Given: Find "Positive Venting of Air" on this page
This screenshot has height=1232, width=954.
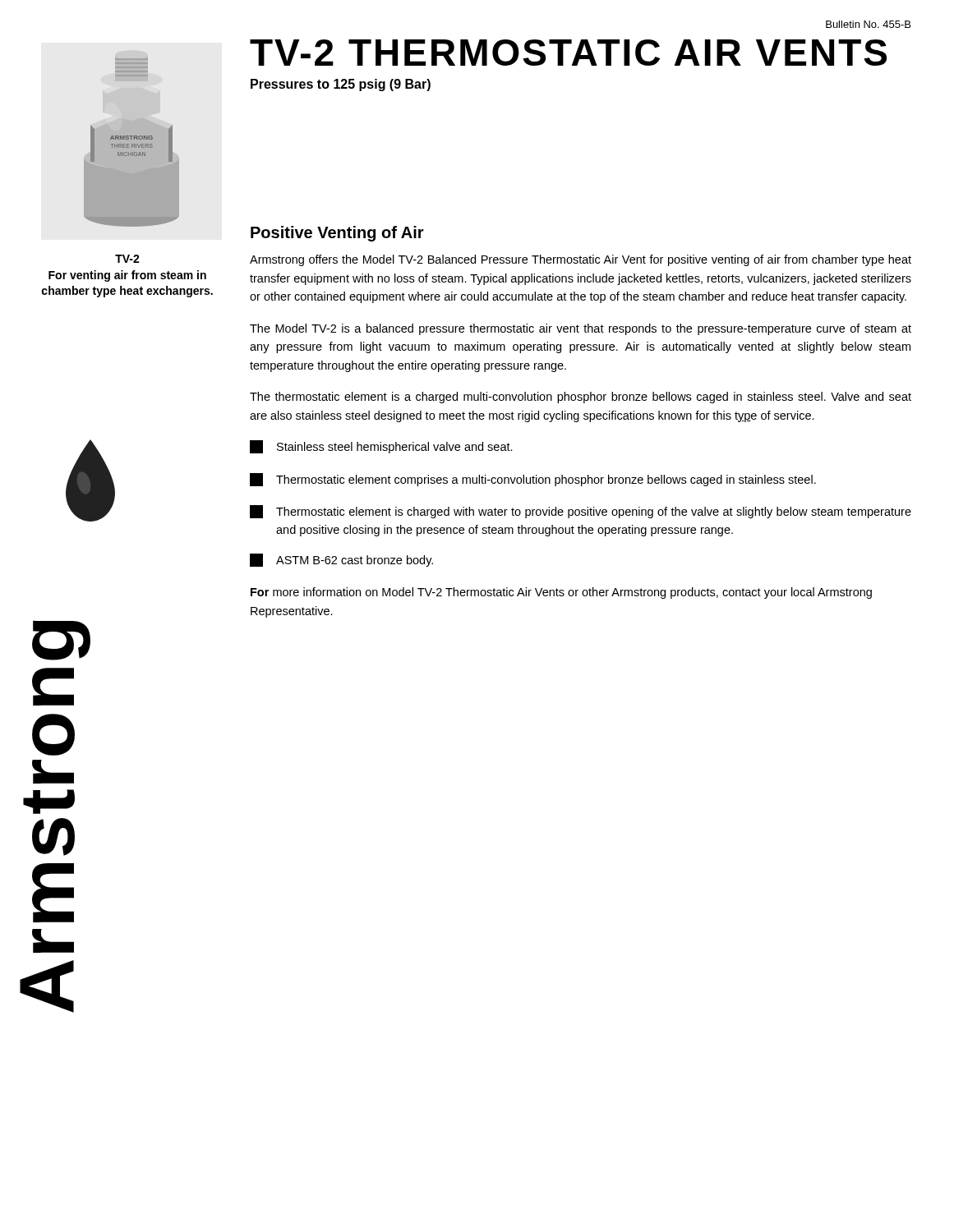Looking at the screenshot, I should pos(337,234).
